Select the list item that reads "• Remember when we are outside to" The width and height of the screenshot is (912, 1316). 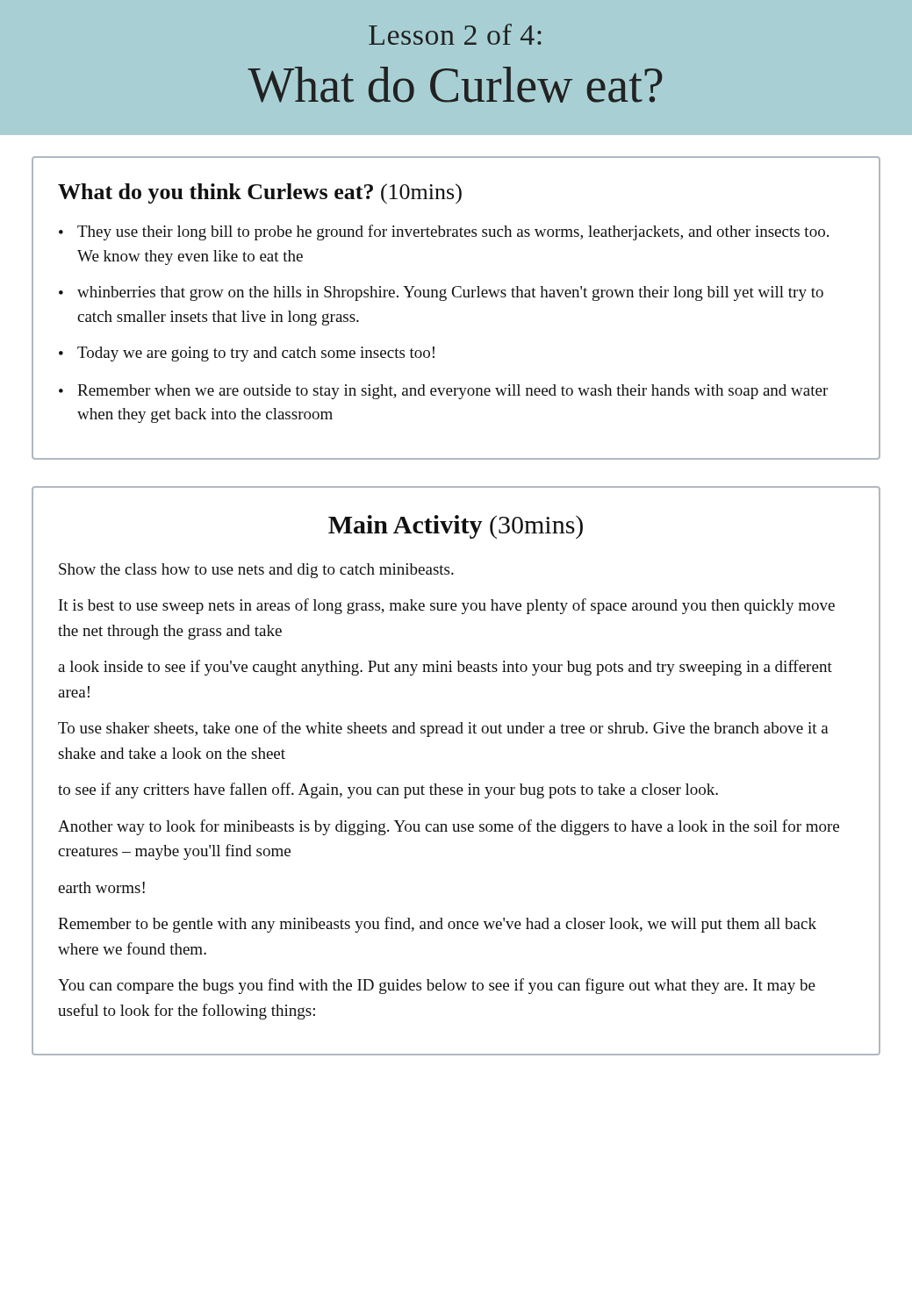point(456,402)
